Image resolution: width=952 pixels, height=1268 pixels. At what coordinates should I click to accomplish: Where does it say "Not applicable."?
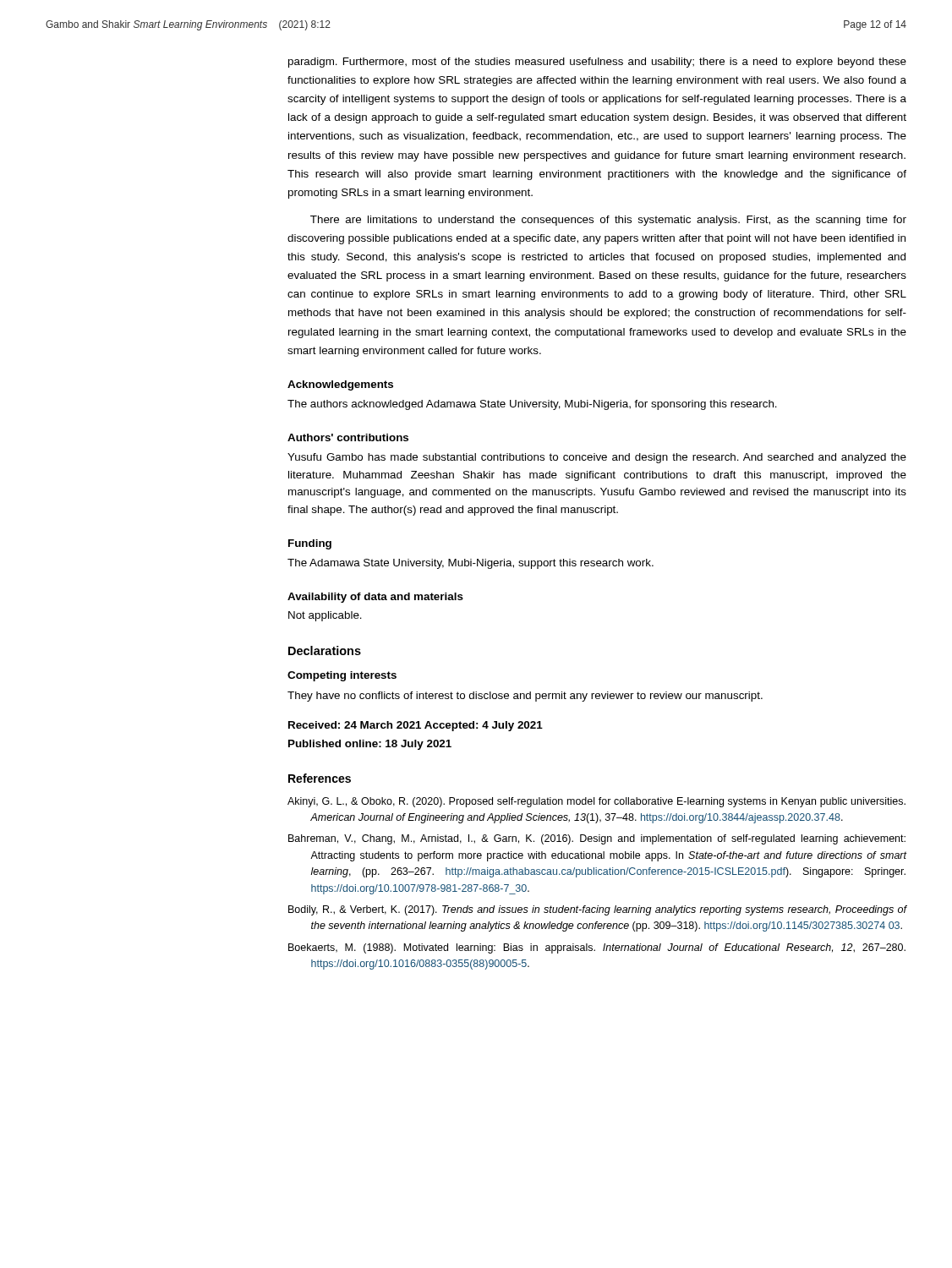click(325, 615)
